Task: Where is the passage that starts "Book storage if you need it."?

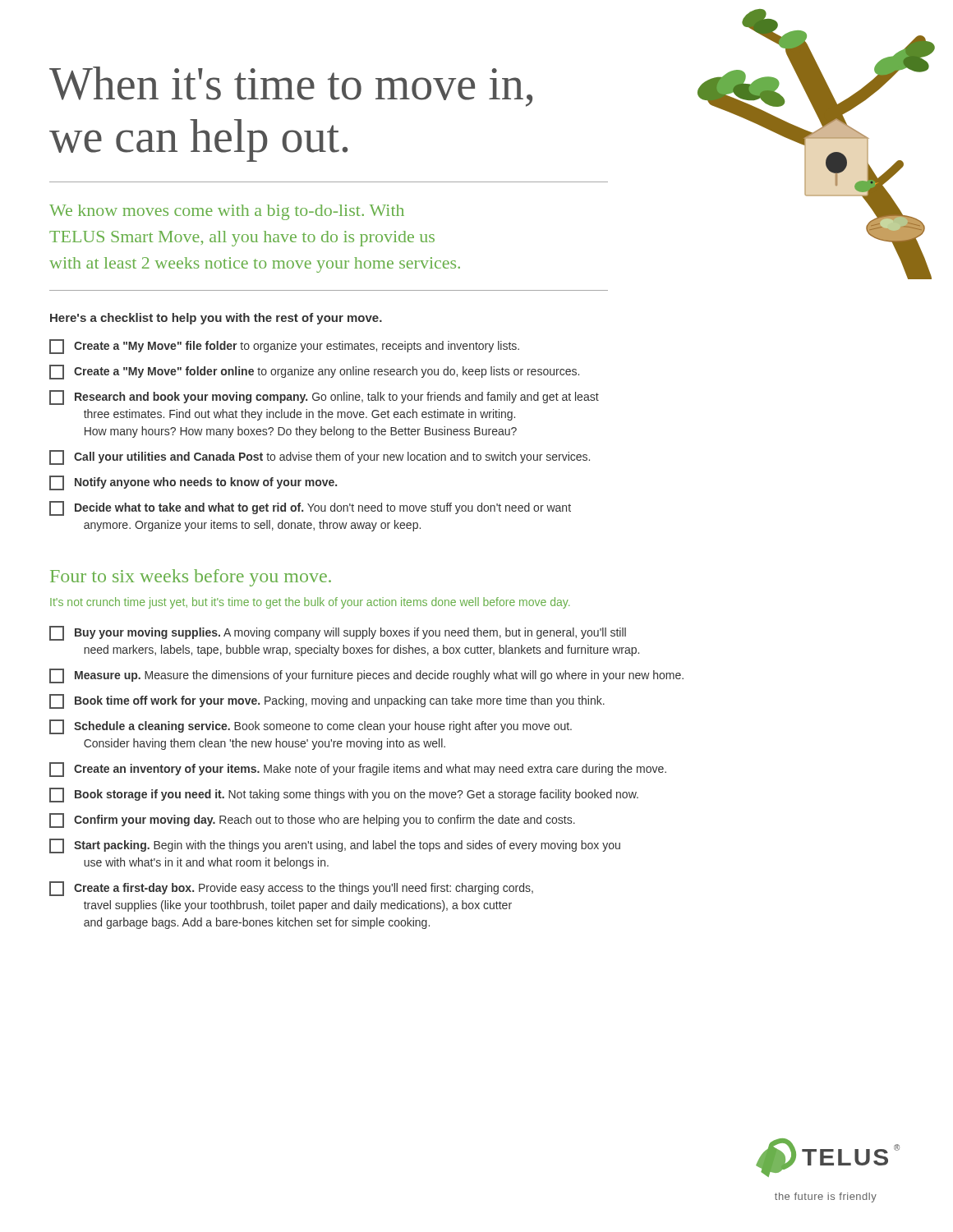Action: click(x=344, y=795)
